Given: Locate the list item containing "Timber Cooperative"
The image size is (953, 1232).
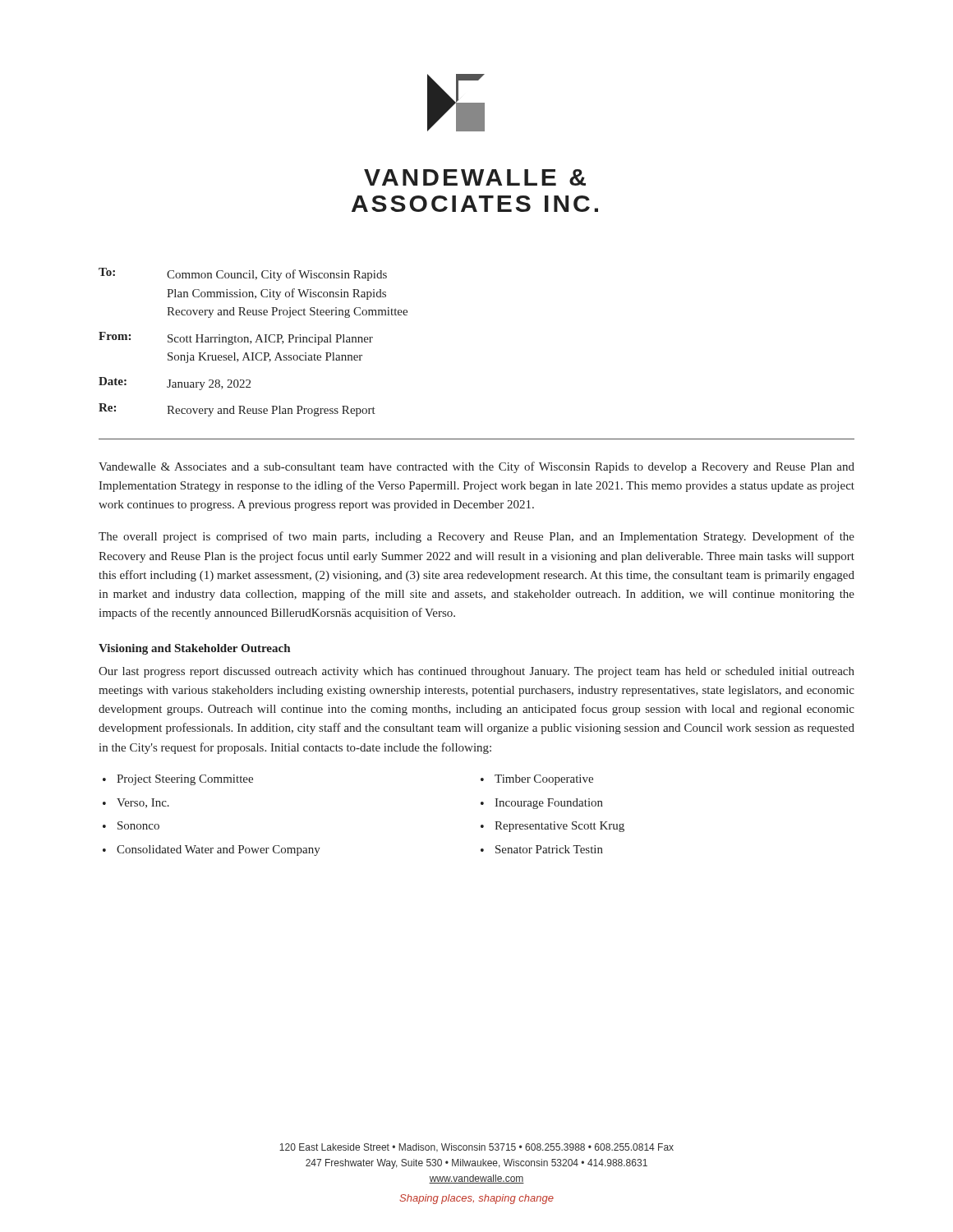Looking at the screenshot, I should click(544, 778).
